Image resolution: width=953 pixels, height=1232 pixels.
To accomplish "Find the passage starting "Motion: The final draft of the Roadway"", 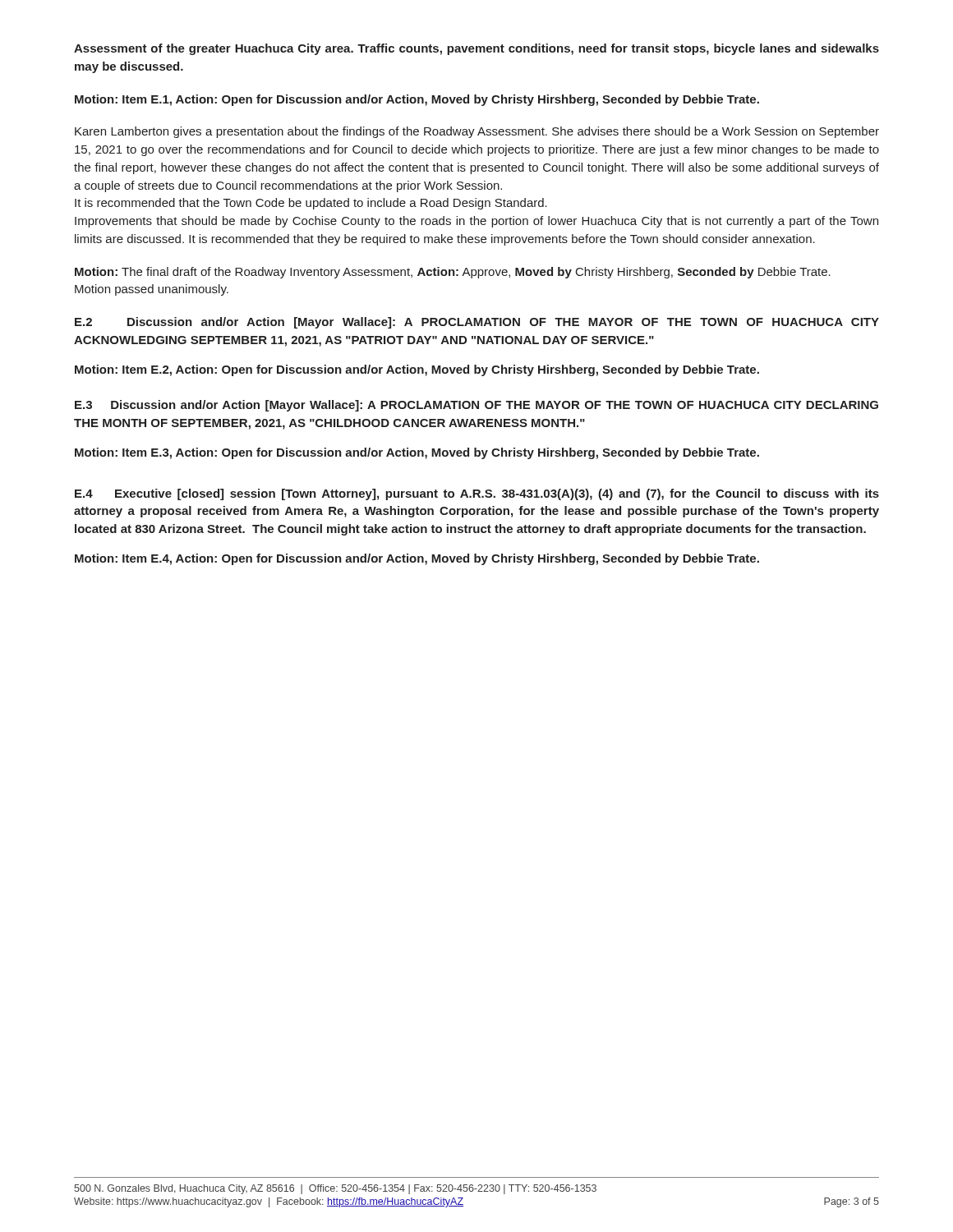I will 453,280.
